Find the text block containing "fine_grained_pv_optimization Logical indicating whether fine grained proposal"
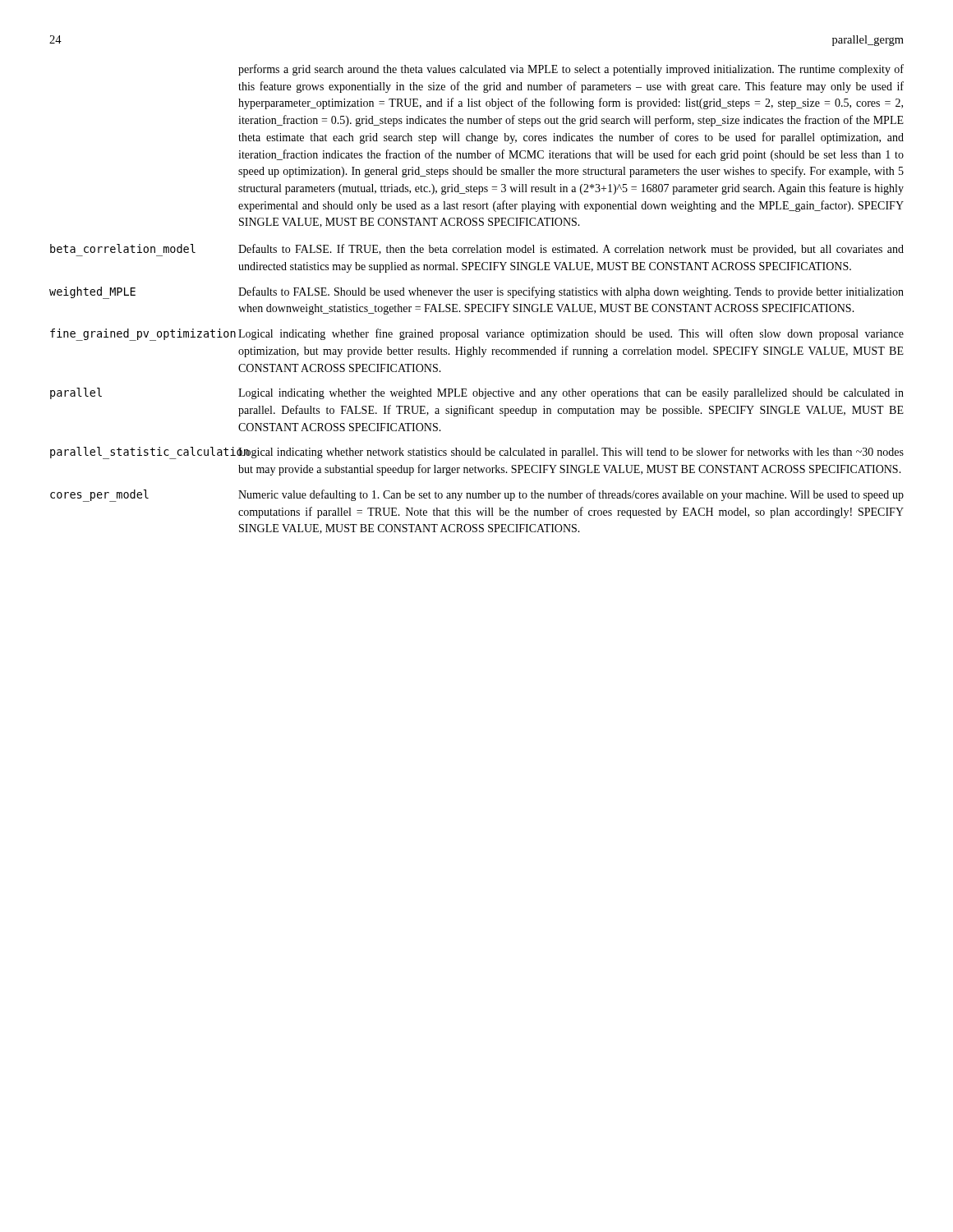 476,352
